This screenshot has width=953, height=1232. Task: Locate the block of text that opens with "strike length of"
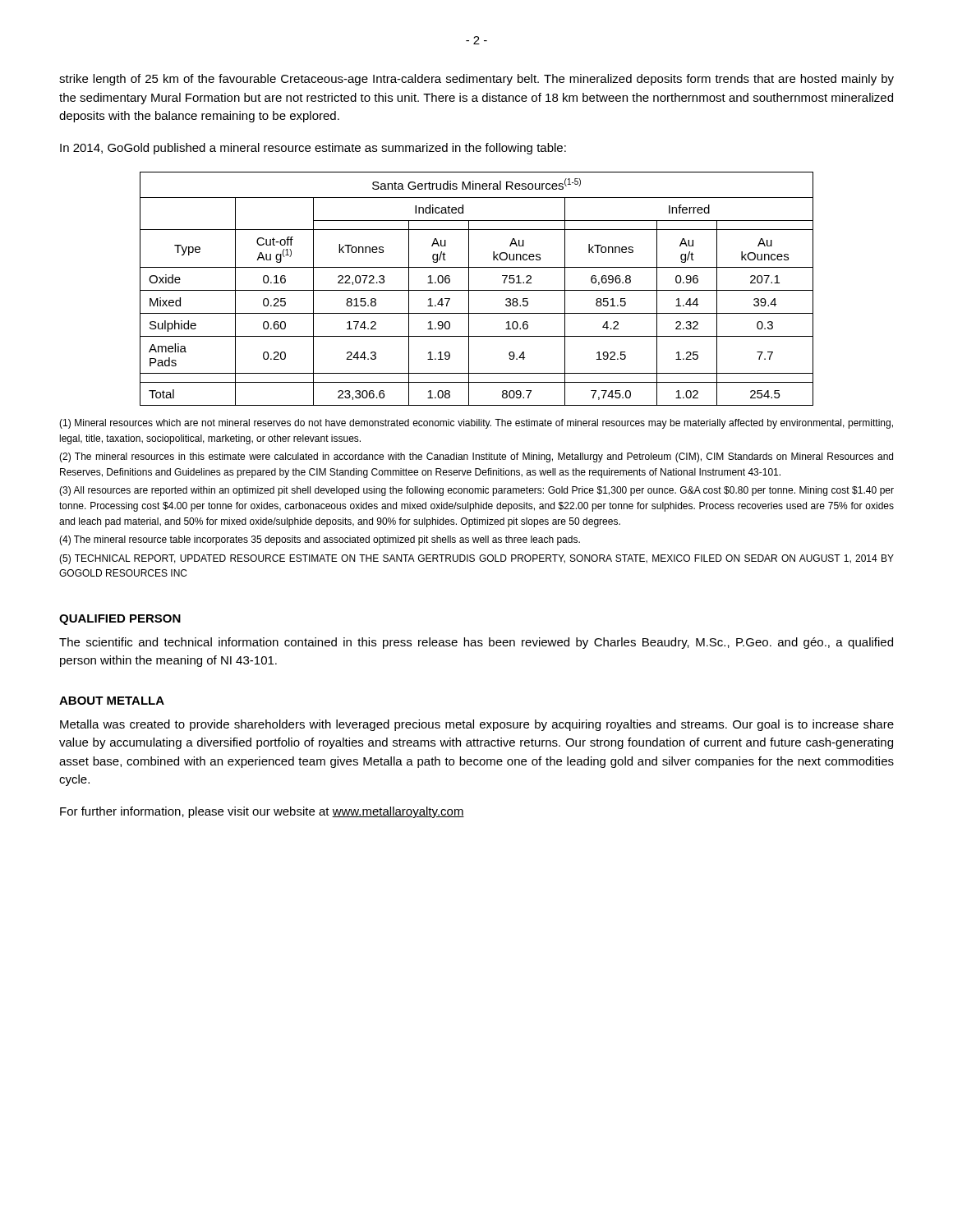[x=476, y=97]
